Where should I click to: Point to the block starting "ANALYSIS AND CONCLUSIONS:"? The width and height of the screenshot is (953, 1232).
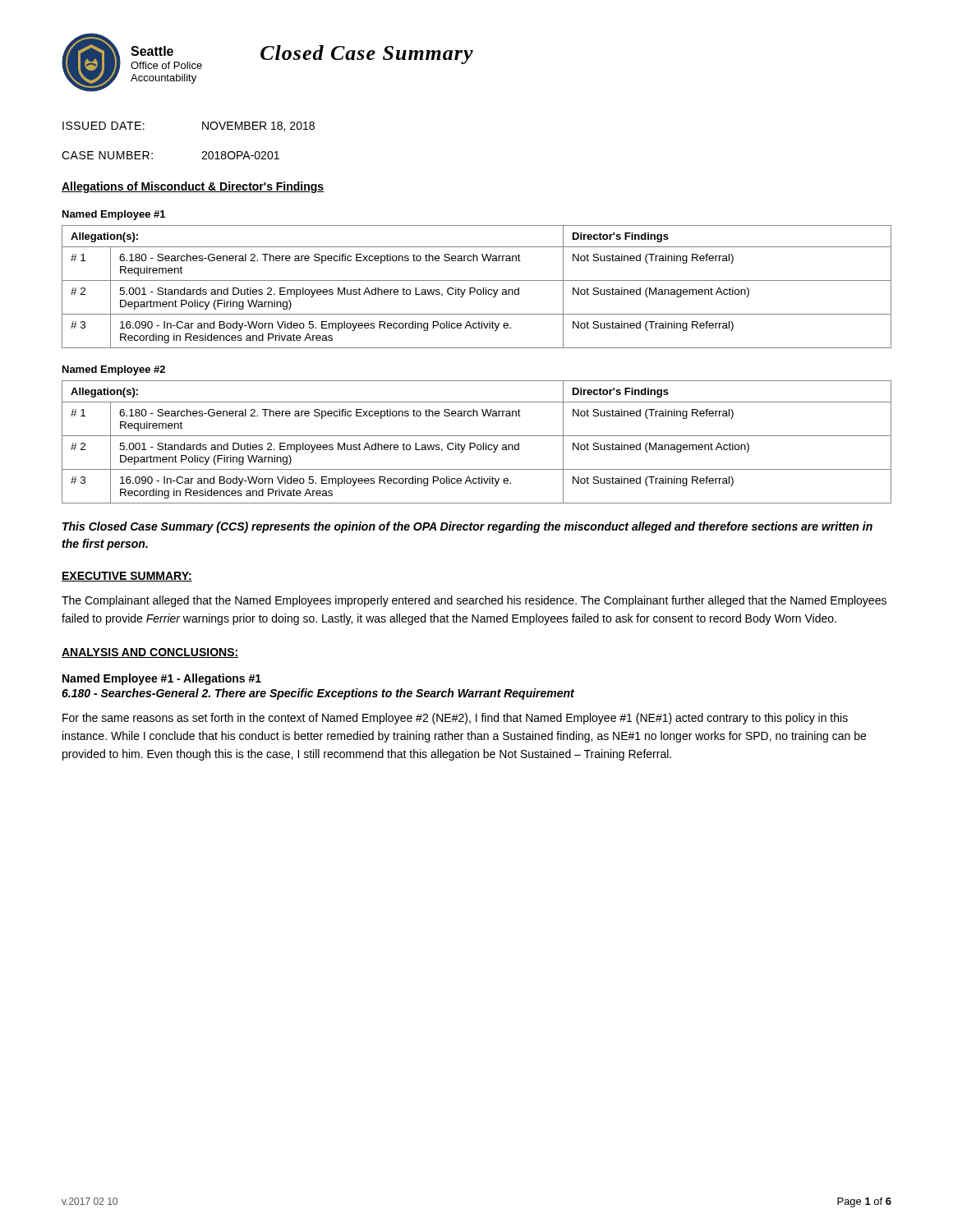point(150,652)
